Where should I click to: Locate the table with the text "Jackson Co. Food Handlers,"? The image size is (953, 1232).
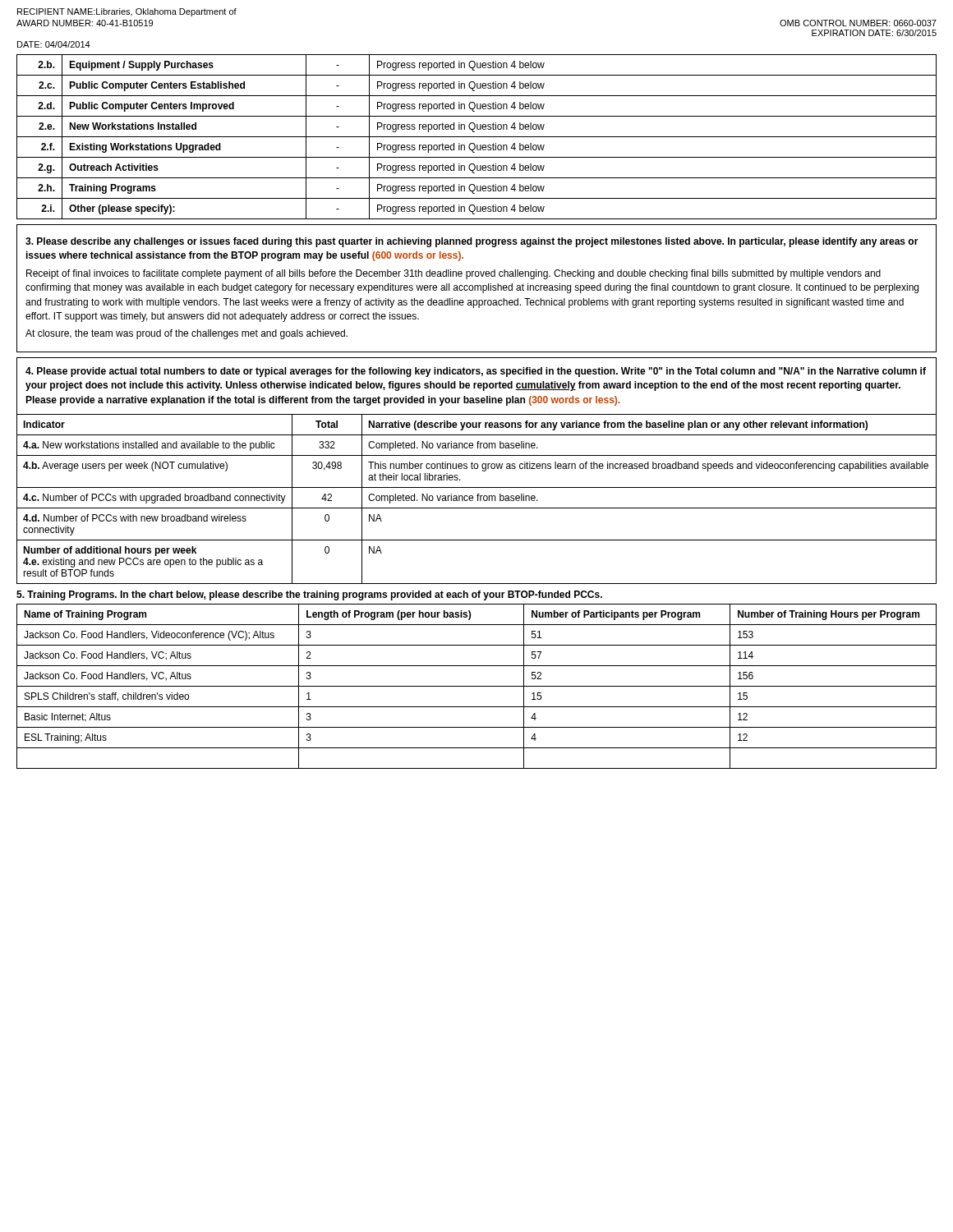(x=476, y=686)
